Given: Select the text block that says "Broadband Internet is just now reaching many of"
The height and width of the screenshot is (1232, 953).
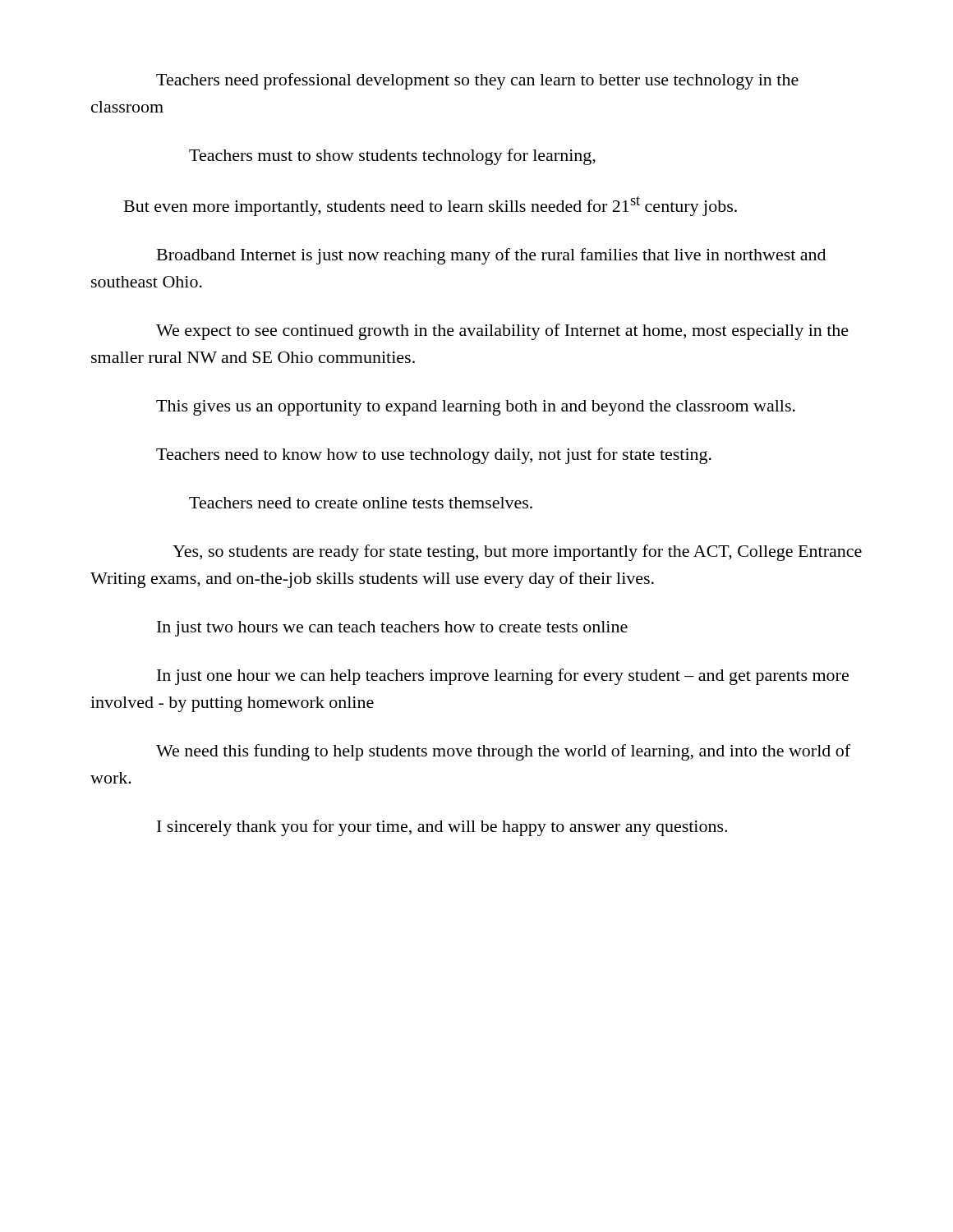Looking at the screenshot, I should coord(458,268).
